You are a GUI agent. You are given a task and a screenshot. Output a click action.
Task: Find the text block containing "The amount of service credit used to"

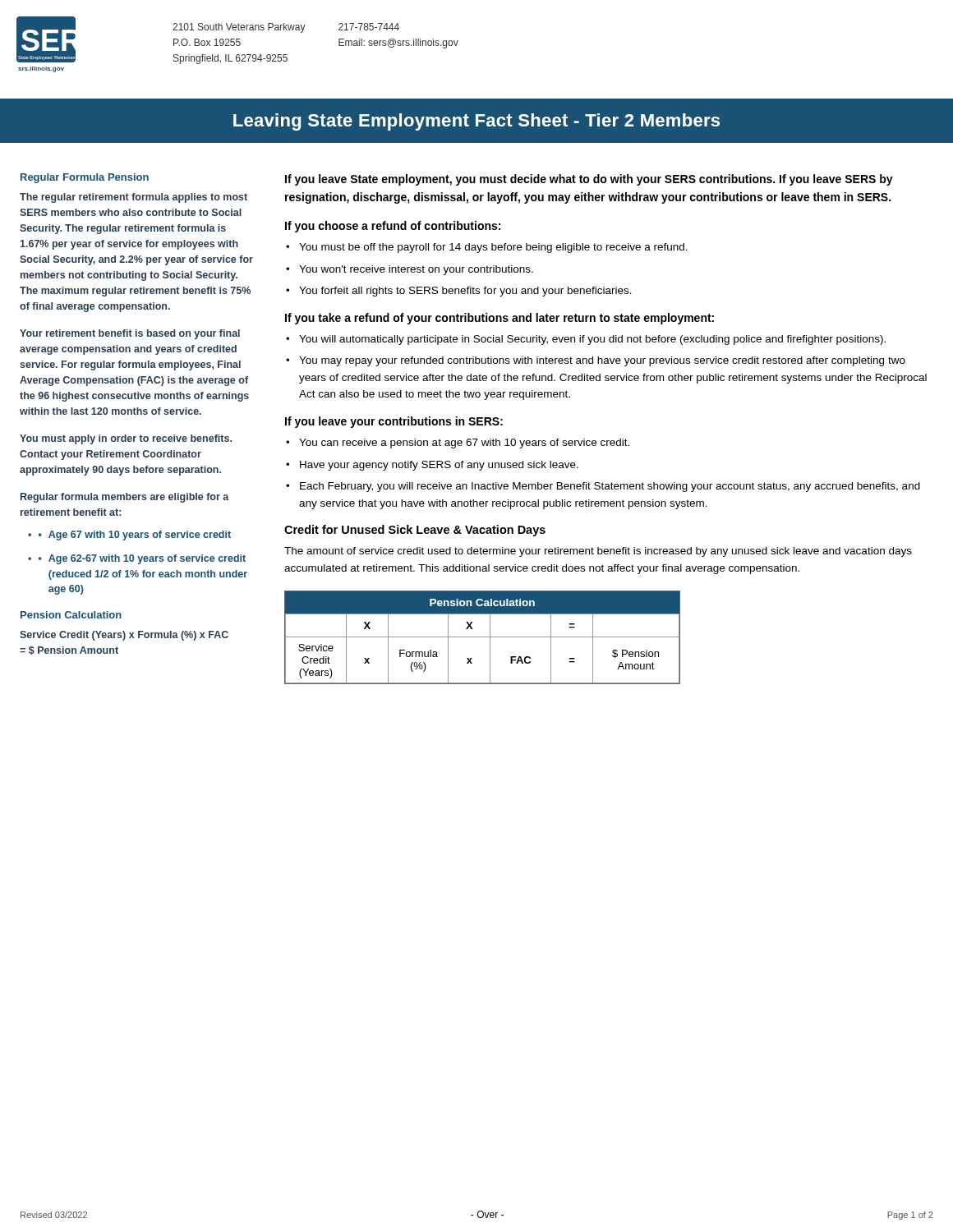[x=598, y=559]
